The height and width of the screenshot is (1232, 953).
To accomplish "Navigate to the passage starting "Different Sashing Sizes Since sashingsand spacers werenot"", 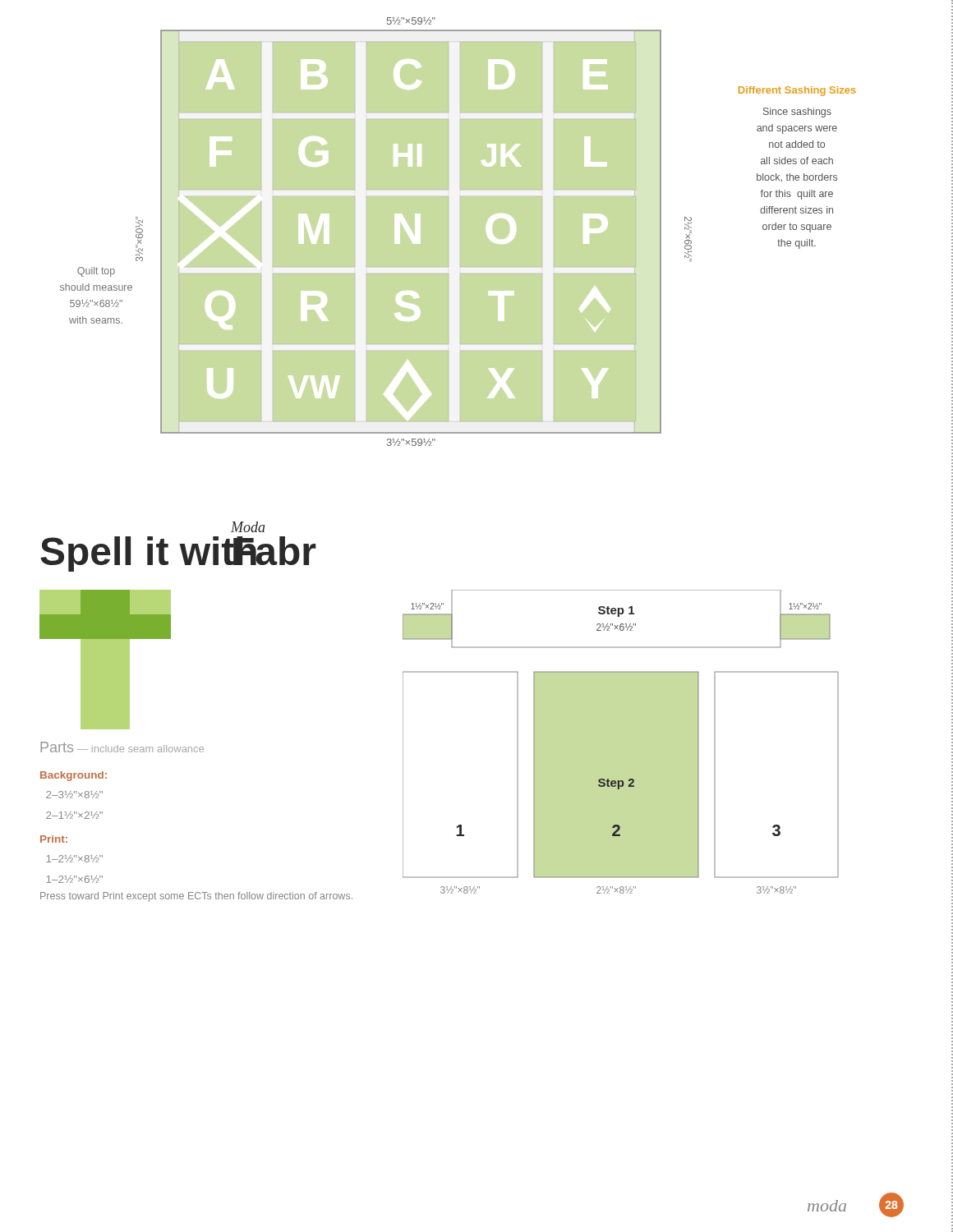I will pos(797,165).
